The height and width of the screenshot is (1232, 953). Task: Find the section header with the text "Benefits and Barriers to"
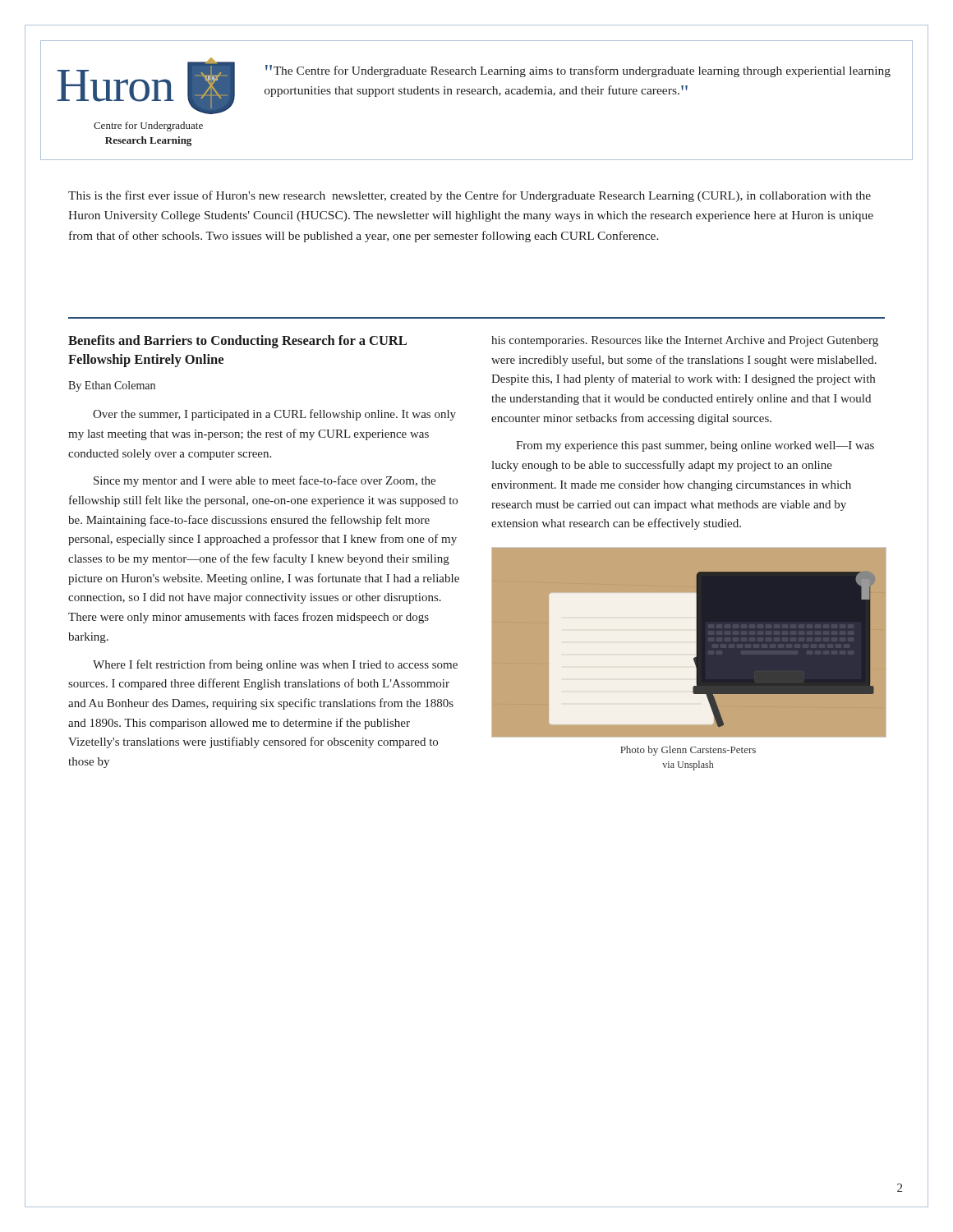pyautogui.click(x=237, y=350)
